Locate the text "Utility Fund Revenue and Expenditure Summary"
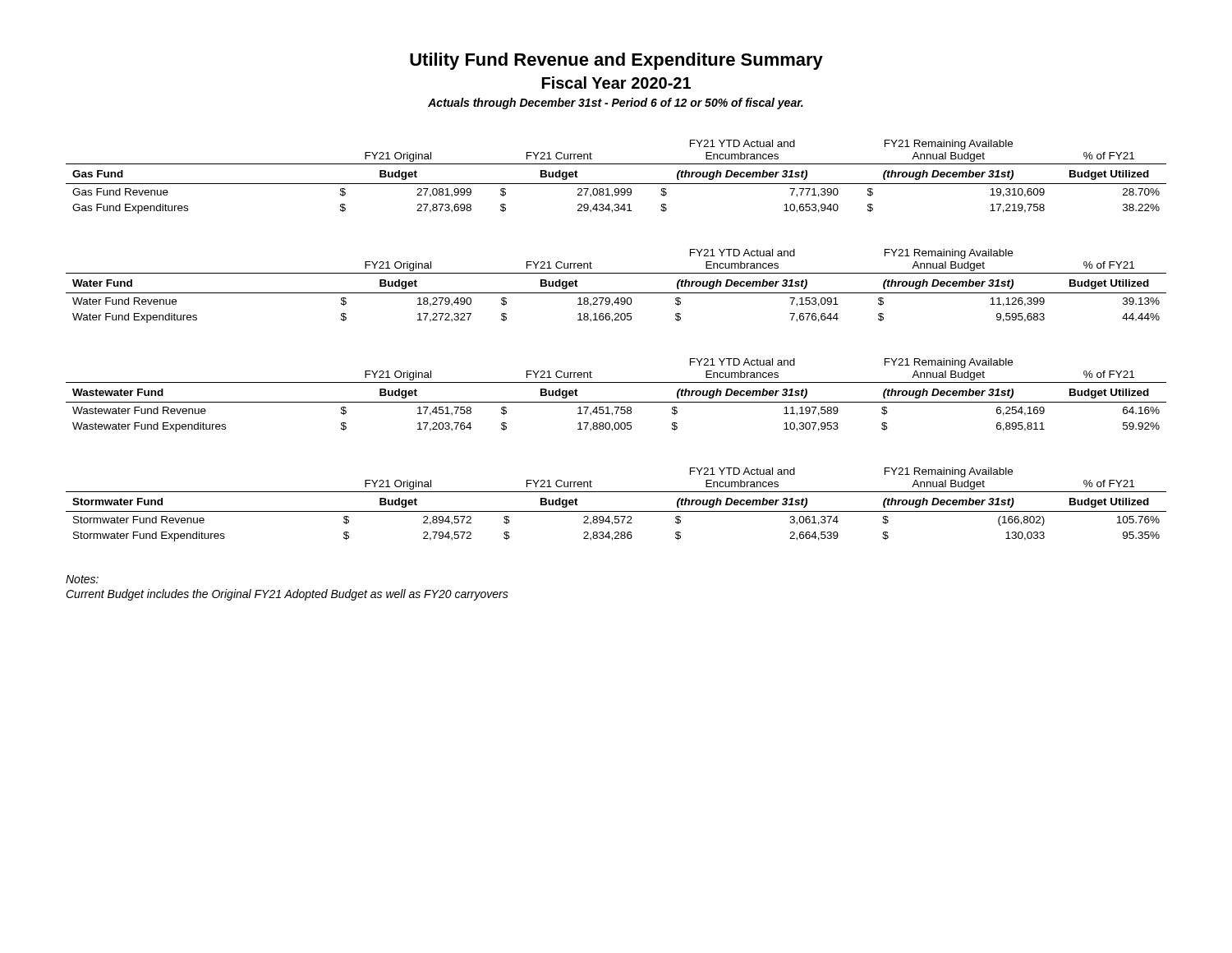Image resolution: width=1232 pixels, height=953 pixels. (x=616, y=60)
